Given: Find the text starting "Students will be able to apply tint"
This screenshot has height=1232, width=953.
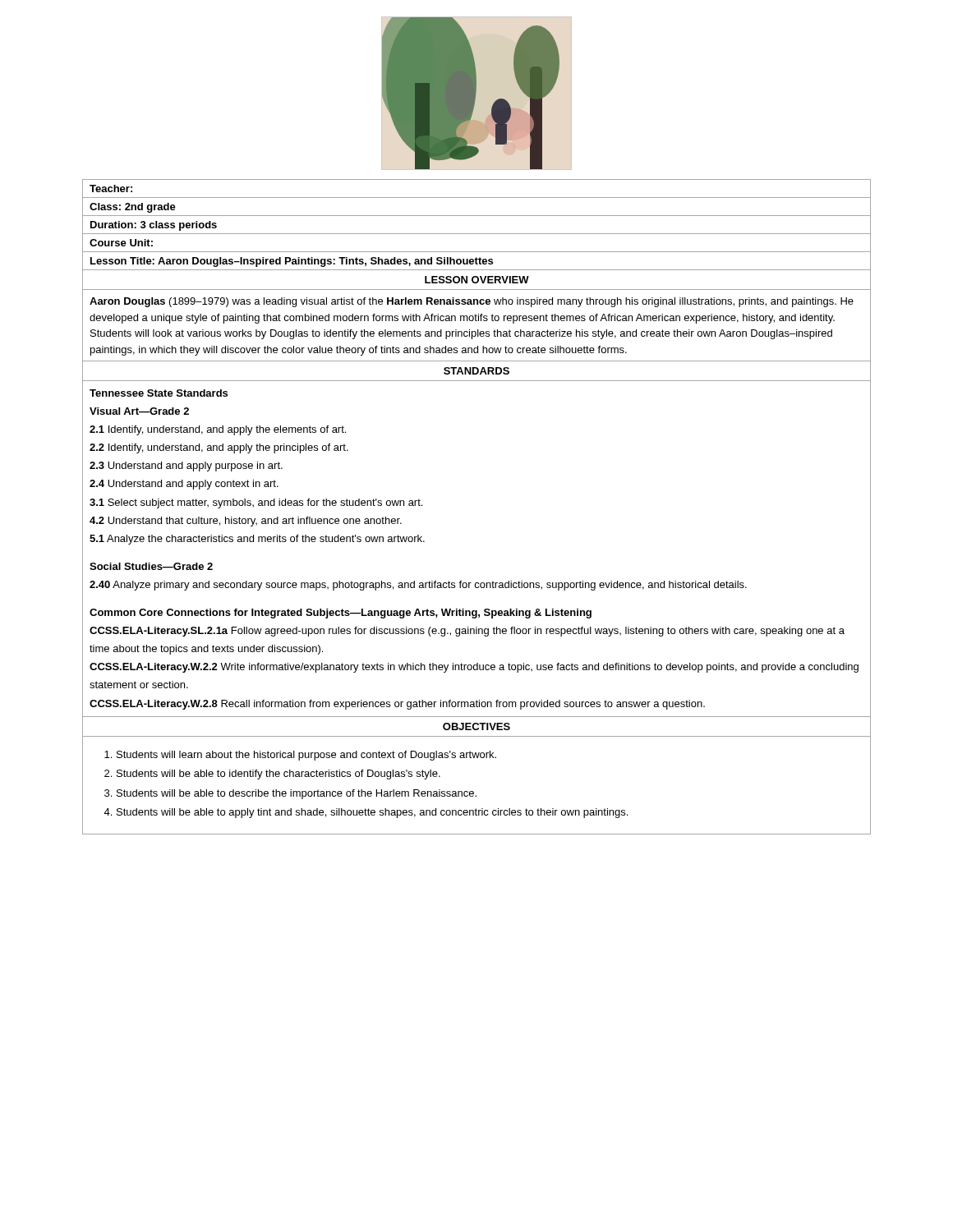Looking at the screenshot, I should click(x=372, y=812).
